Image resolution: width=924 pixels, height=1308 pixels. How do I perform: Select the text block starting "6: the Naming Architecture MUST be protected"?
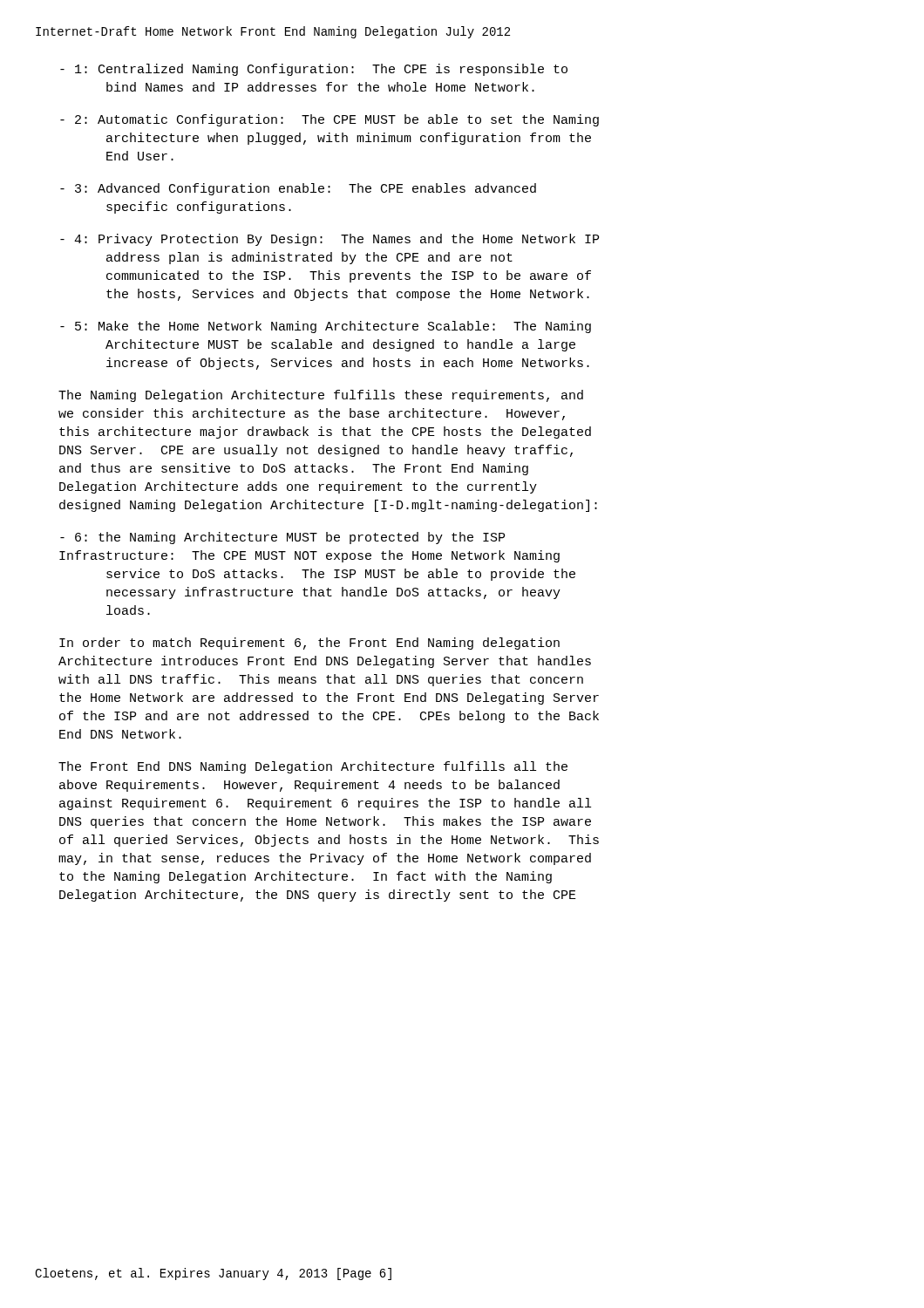306,575
